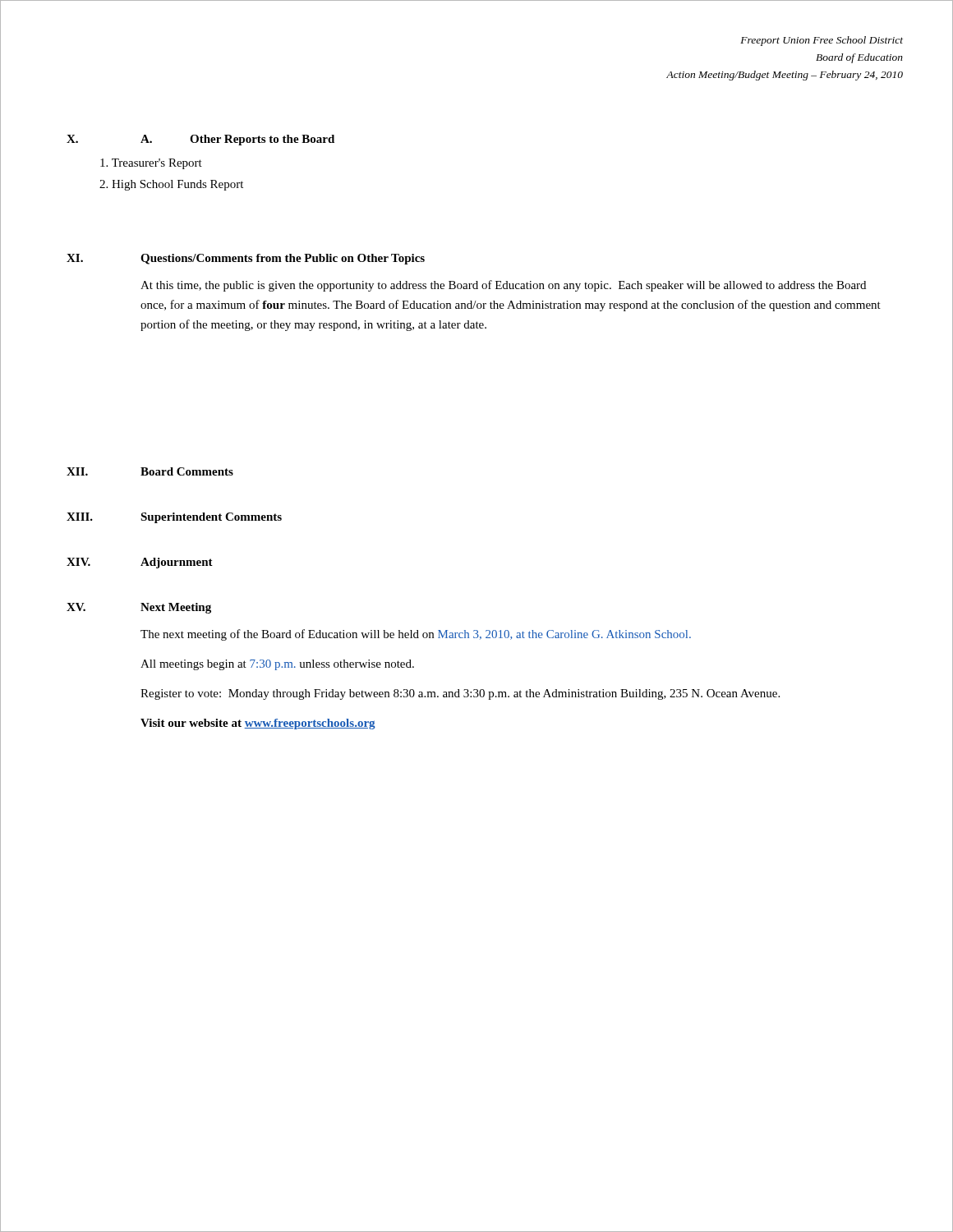This screenshot has width=953, height=1232.
Task: Select the text starting "XV. Next Meeting"
Action: pos(139,608)
